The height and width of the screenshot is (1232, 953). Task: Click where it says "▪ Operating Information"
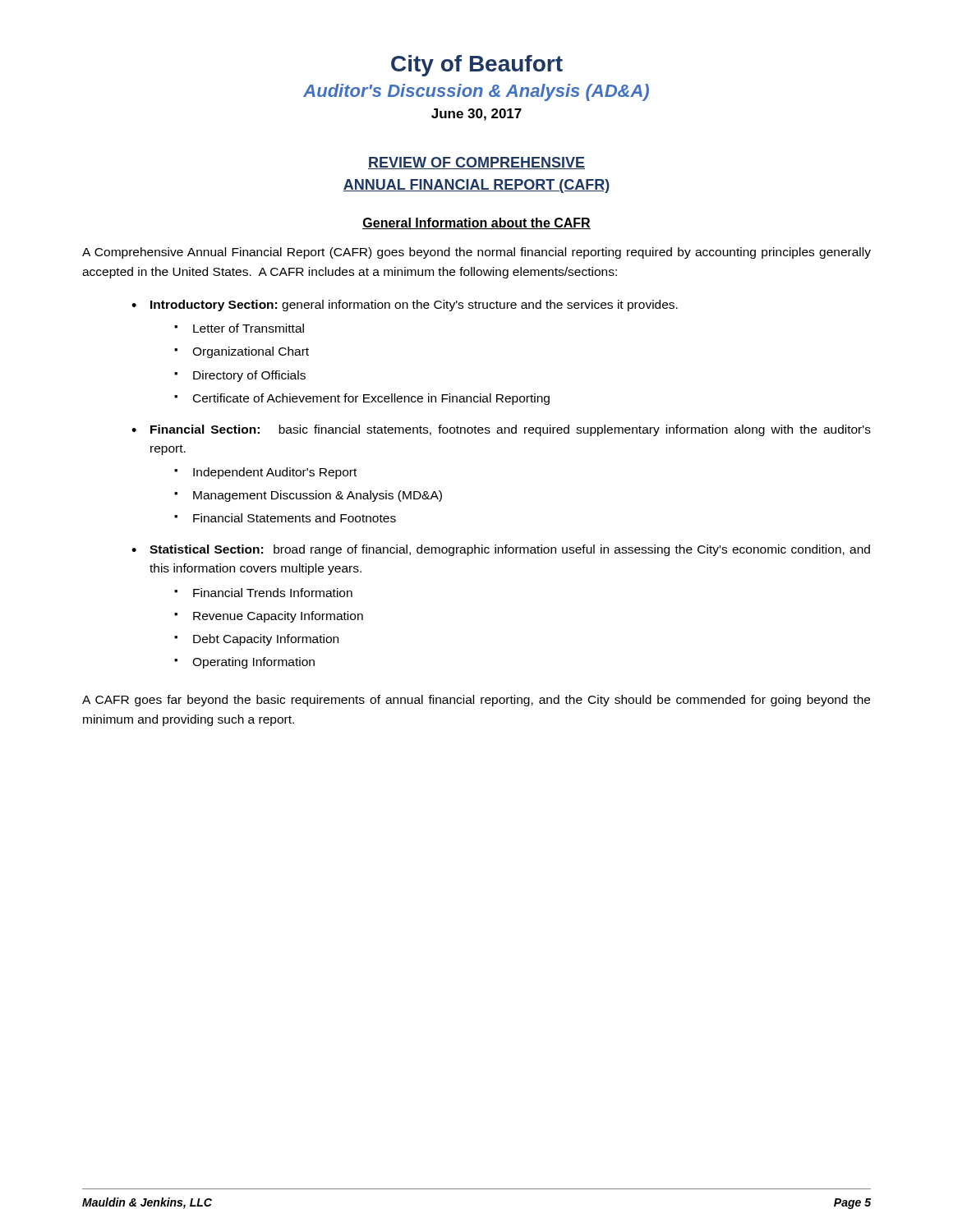(244, 663)
